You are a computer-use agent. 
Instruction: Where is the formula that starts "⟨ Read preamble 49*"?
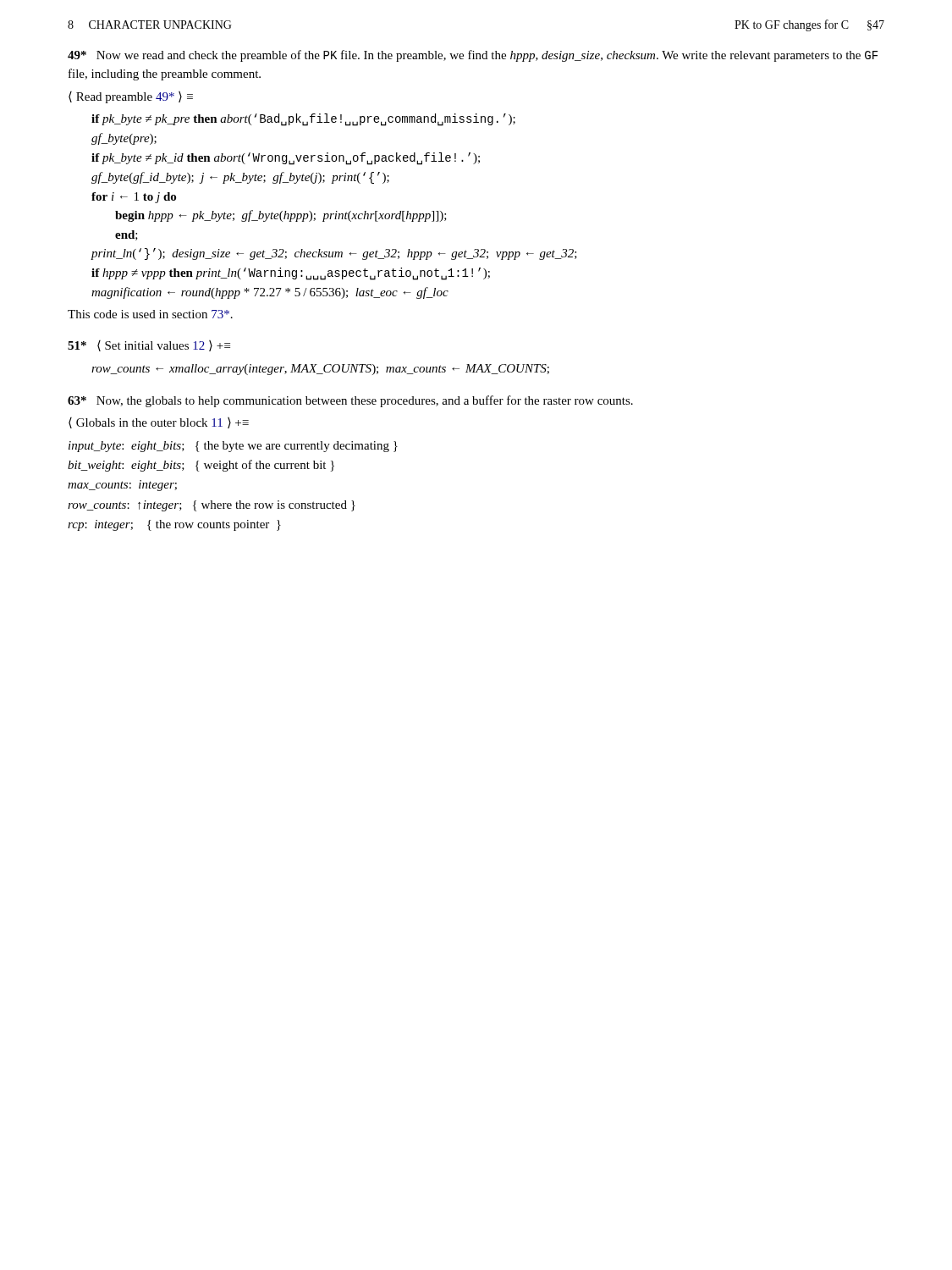click(131, 97)
